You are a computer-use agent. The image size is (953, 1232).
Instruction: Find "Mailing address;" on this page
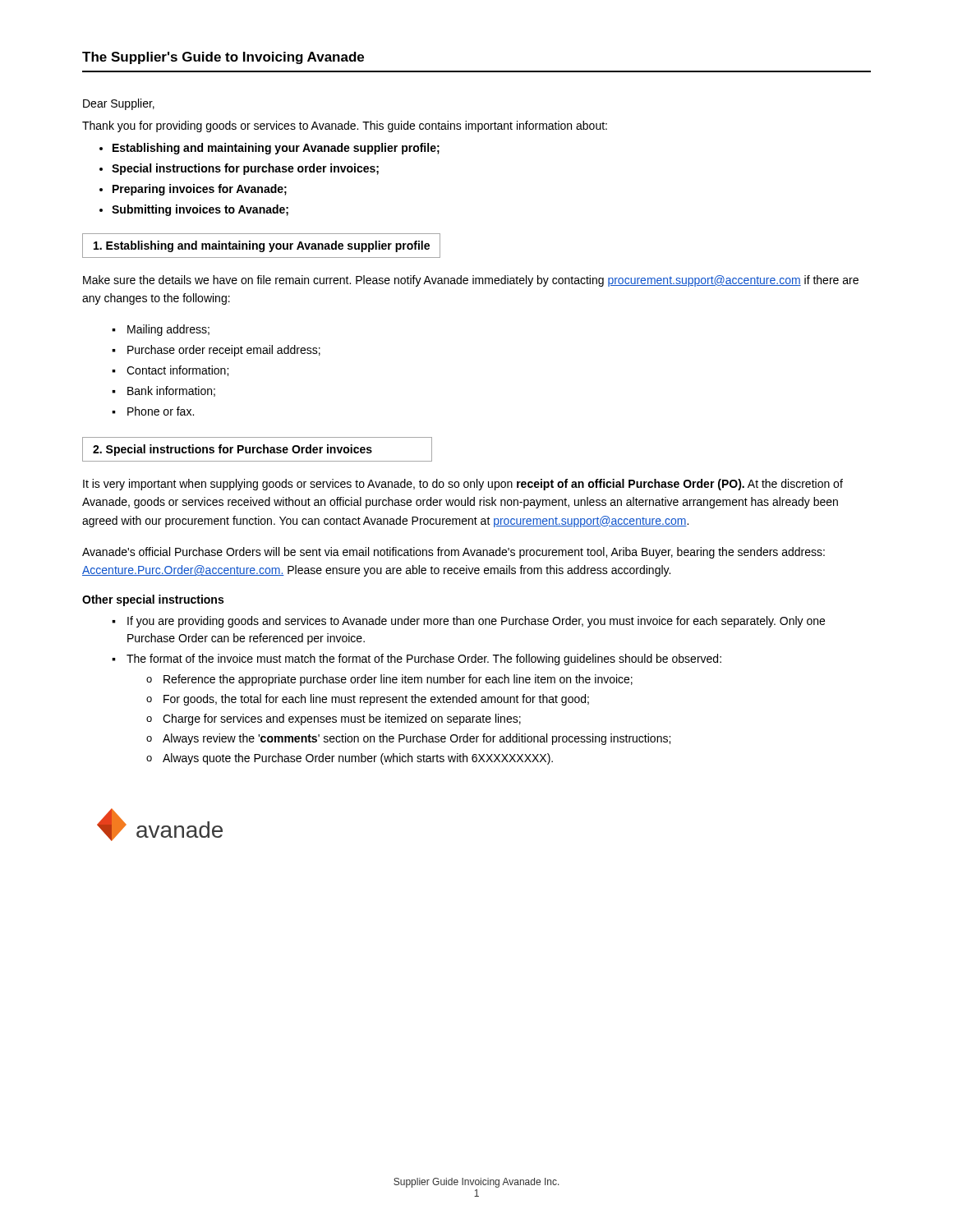tap(168, 329)
